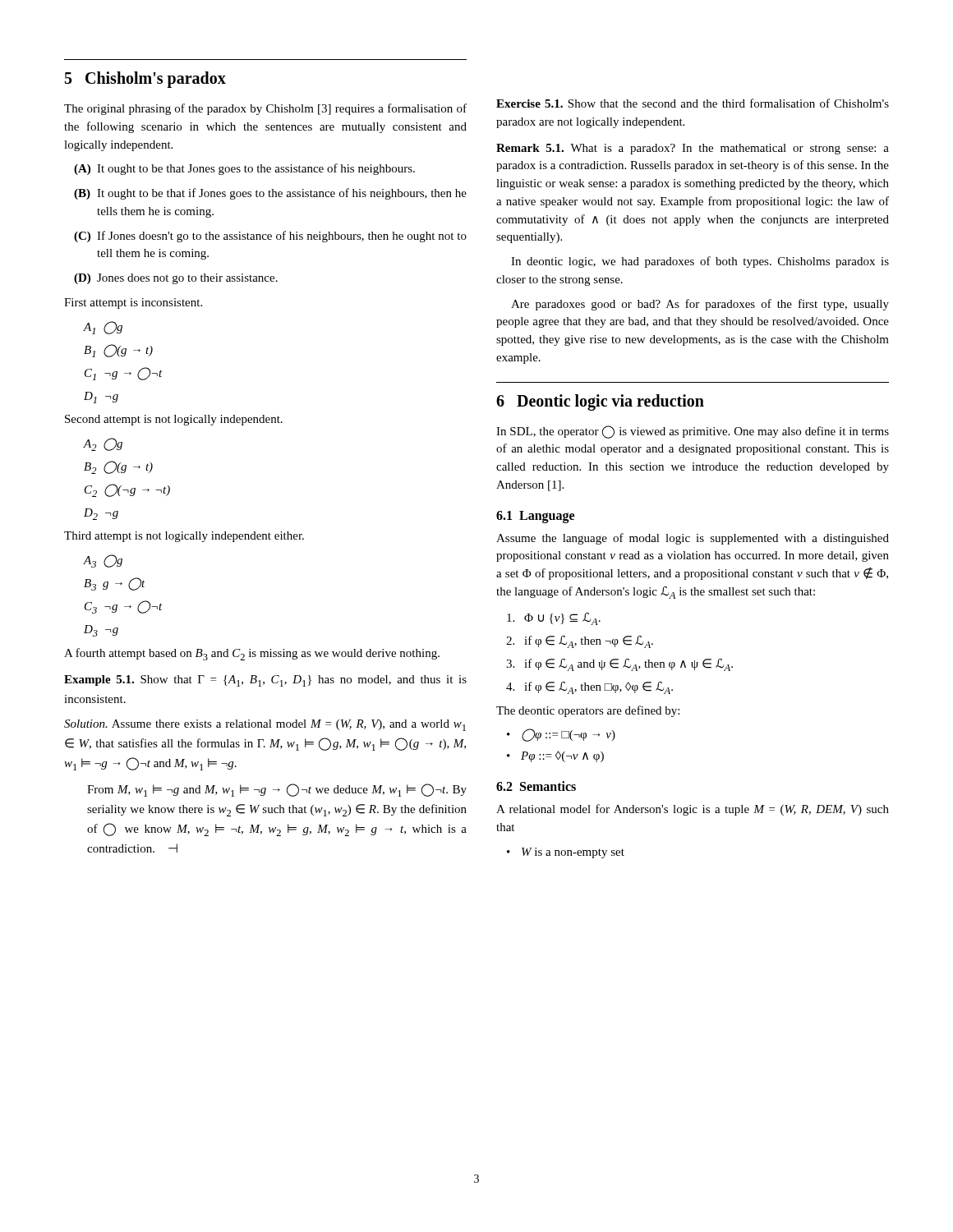Click the passage that begins "2. if φ ∈ ℒA, then ¬φ"
The height and width of the screenshot is (1232, 953).
[x=580, y=642]
